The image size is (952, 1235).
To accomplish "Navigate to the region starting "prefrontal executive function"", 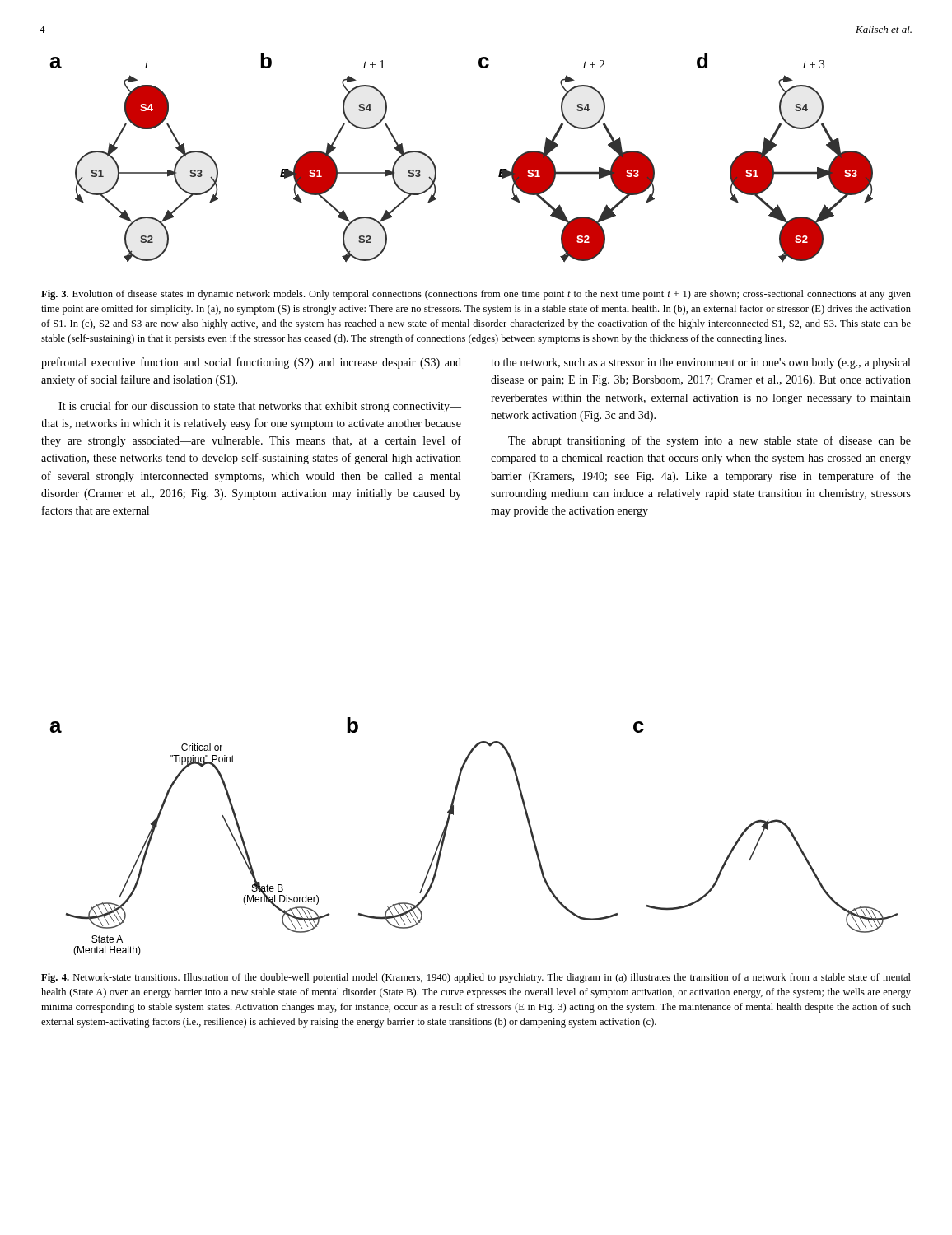I will tap(251, 437).
